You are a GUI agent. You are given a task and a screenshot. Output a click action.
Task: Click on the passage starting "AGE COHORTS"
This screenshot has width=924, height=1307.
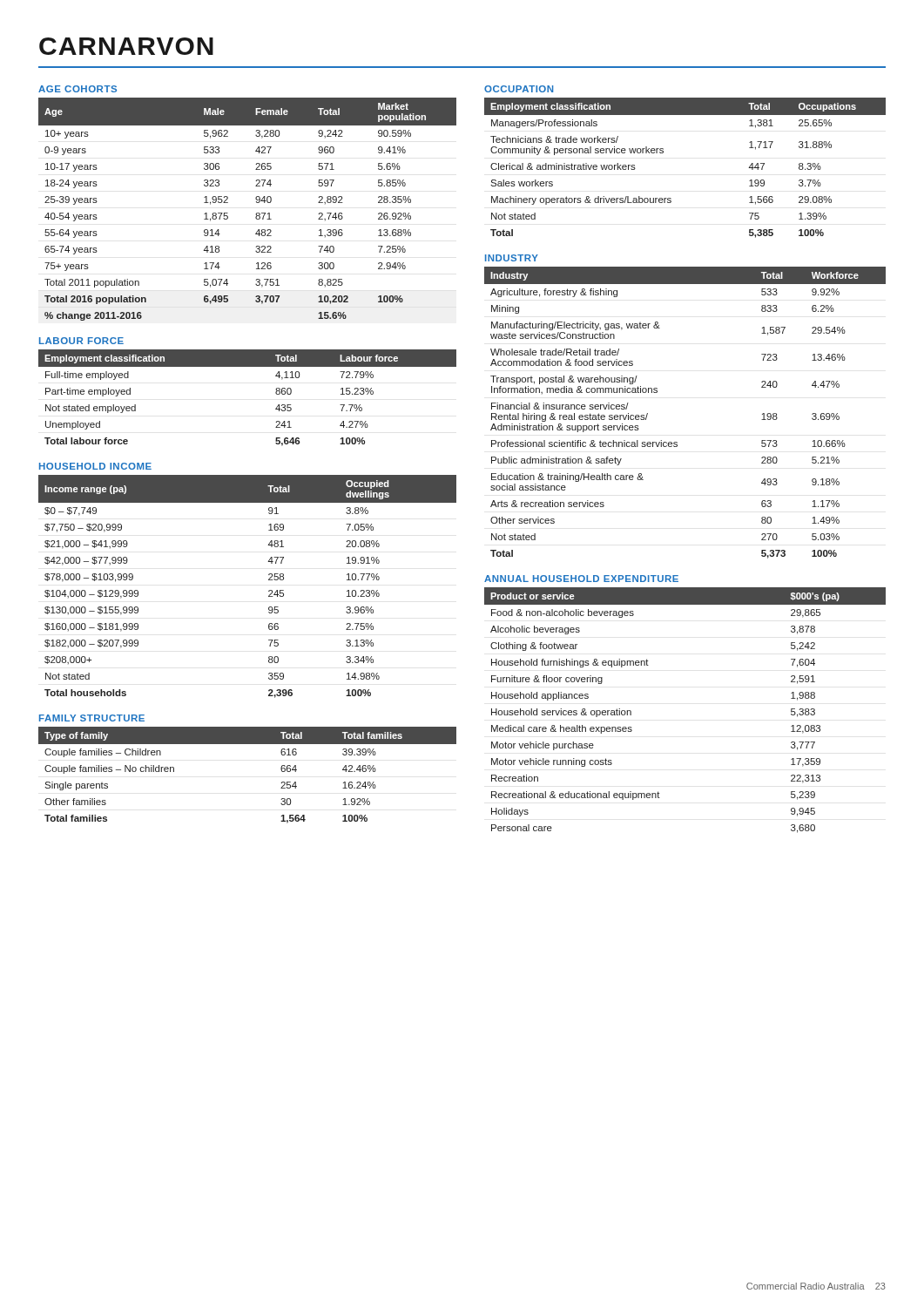pyautogui.click(x=78, y=89)
